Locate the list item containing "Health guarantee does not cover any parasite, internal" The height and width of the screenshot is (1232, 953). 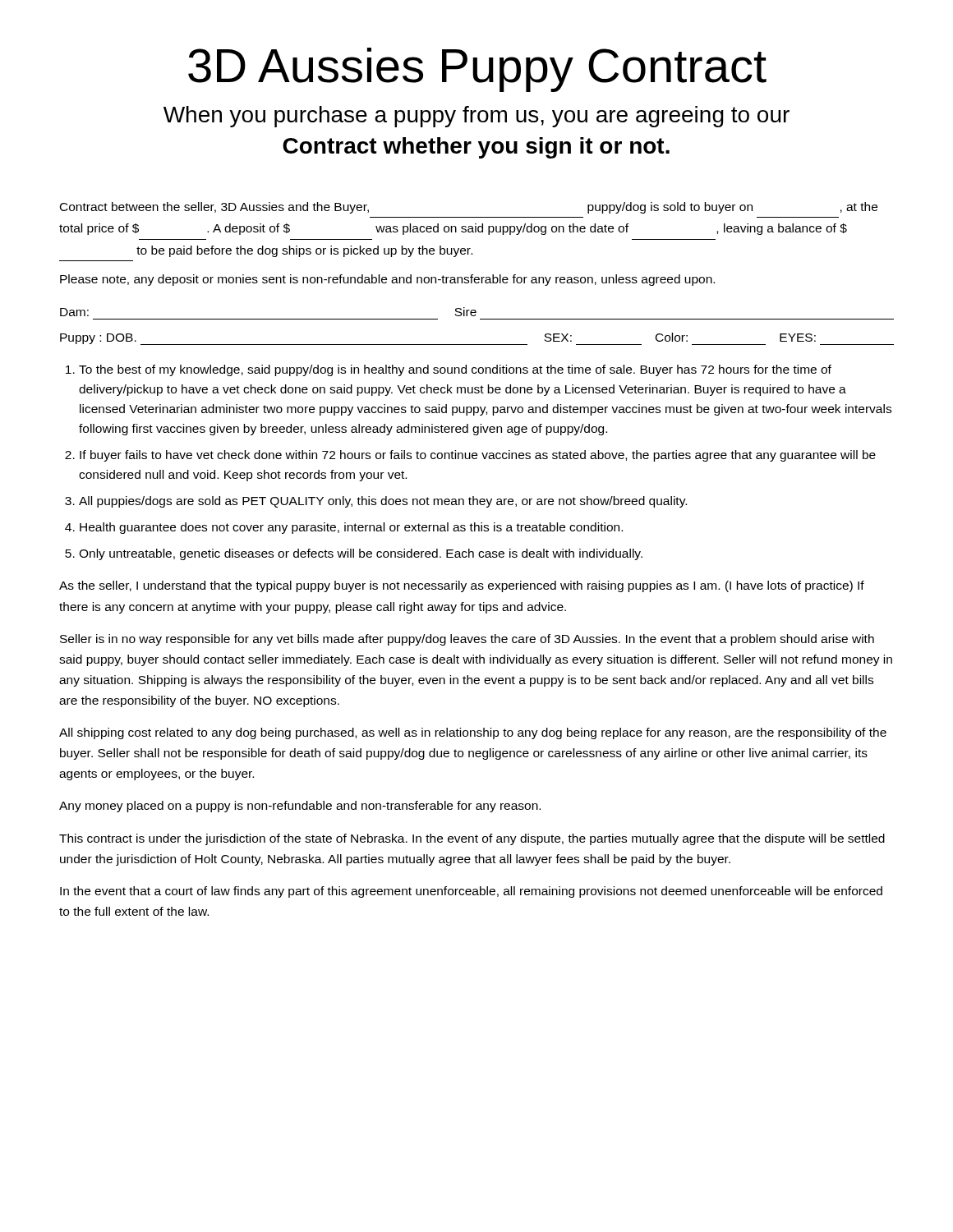coord(351,527)
